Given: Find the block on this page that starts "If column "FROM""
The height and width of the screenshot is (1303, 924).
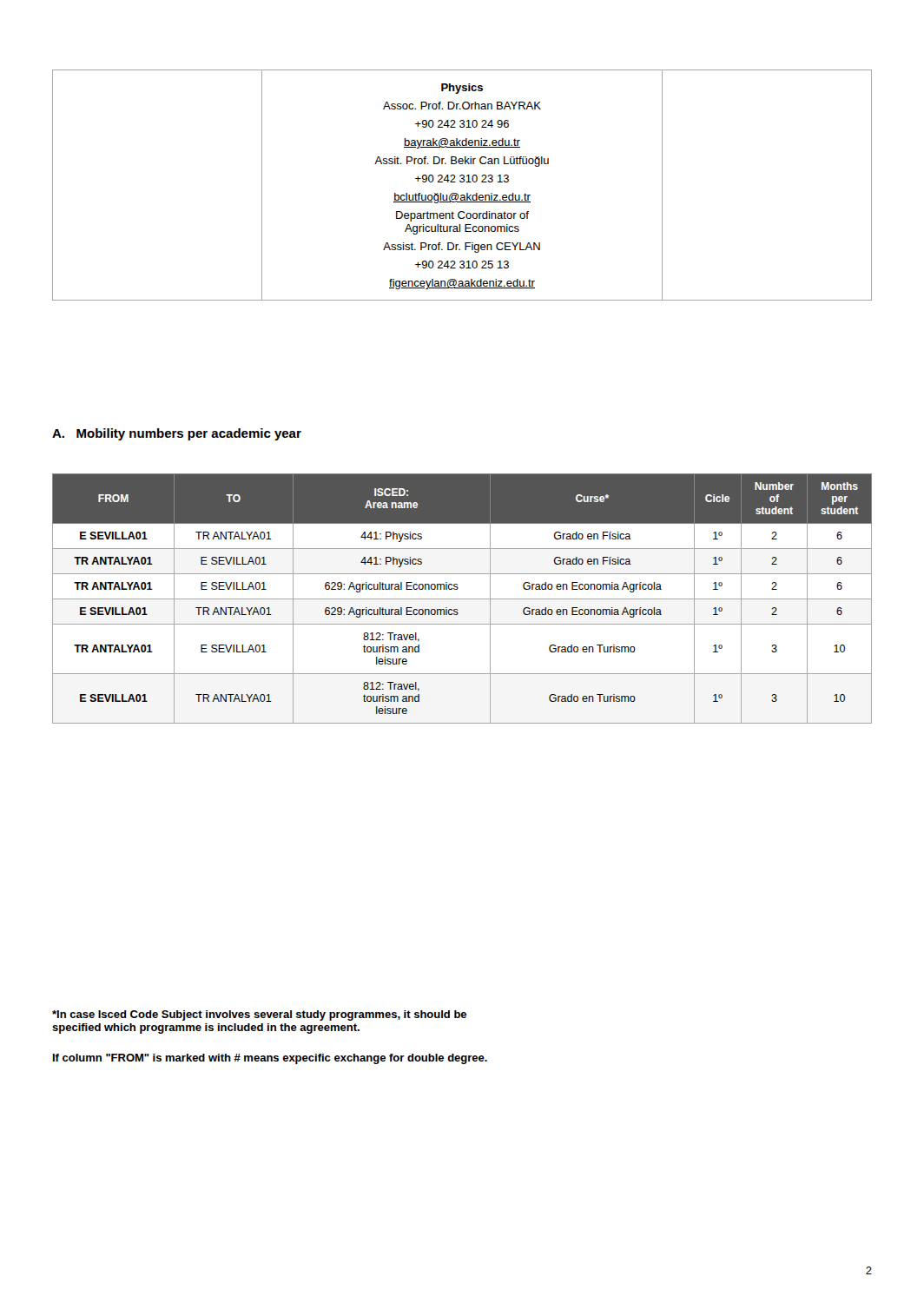Looking at the screenshot, I should [270, 1058].
